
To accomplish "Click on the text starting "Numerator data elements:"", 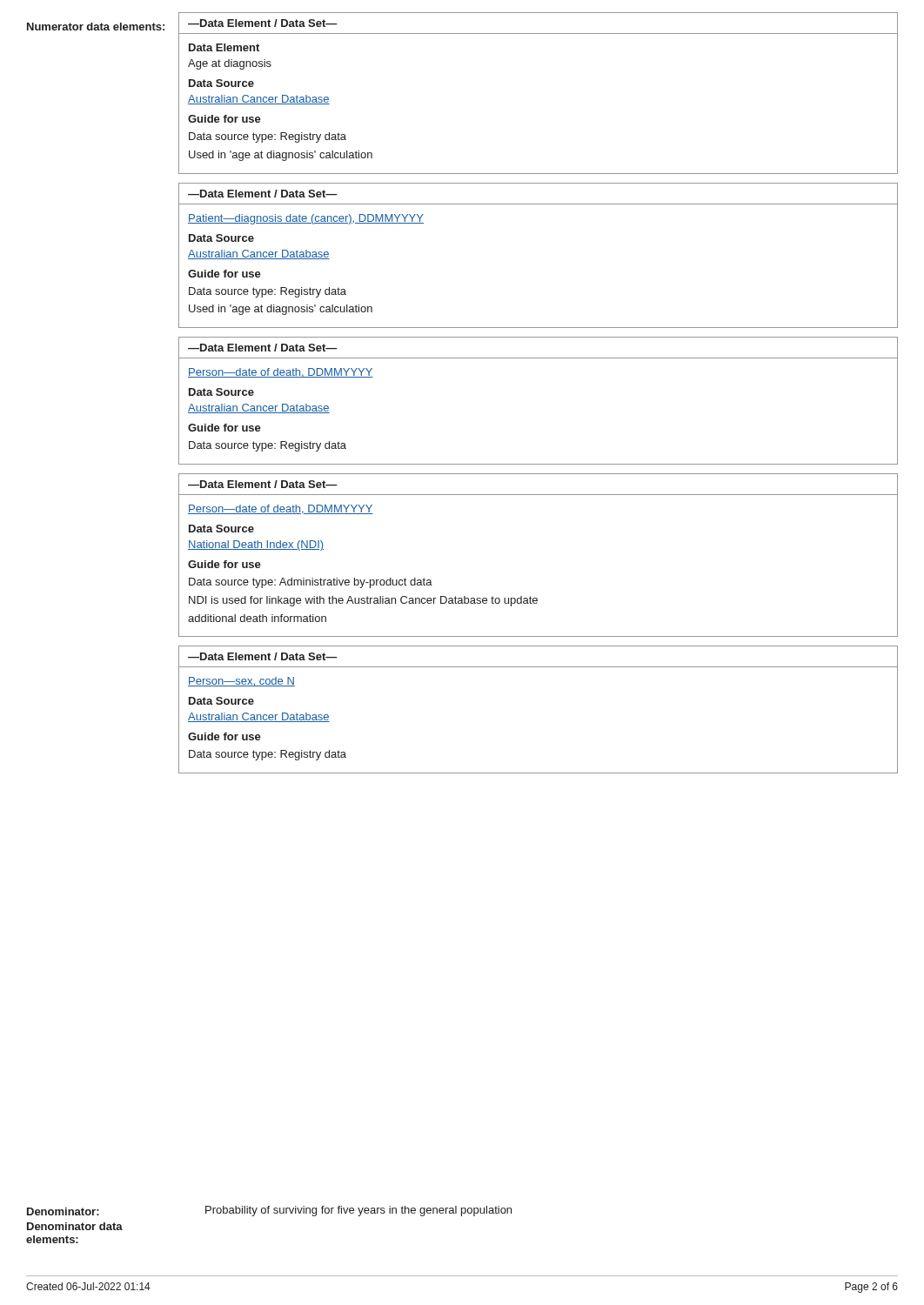I will pyautogui.click(x=96, y=26).
